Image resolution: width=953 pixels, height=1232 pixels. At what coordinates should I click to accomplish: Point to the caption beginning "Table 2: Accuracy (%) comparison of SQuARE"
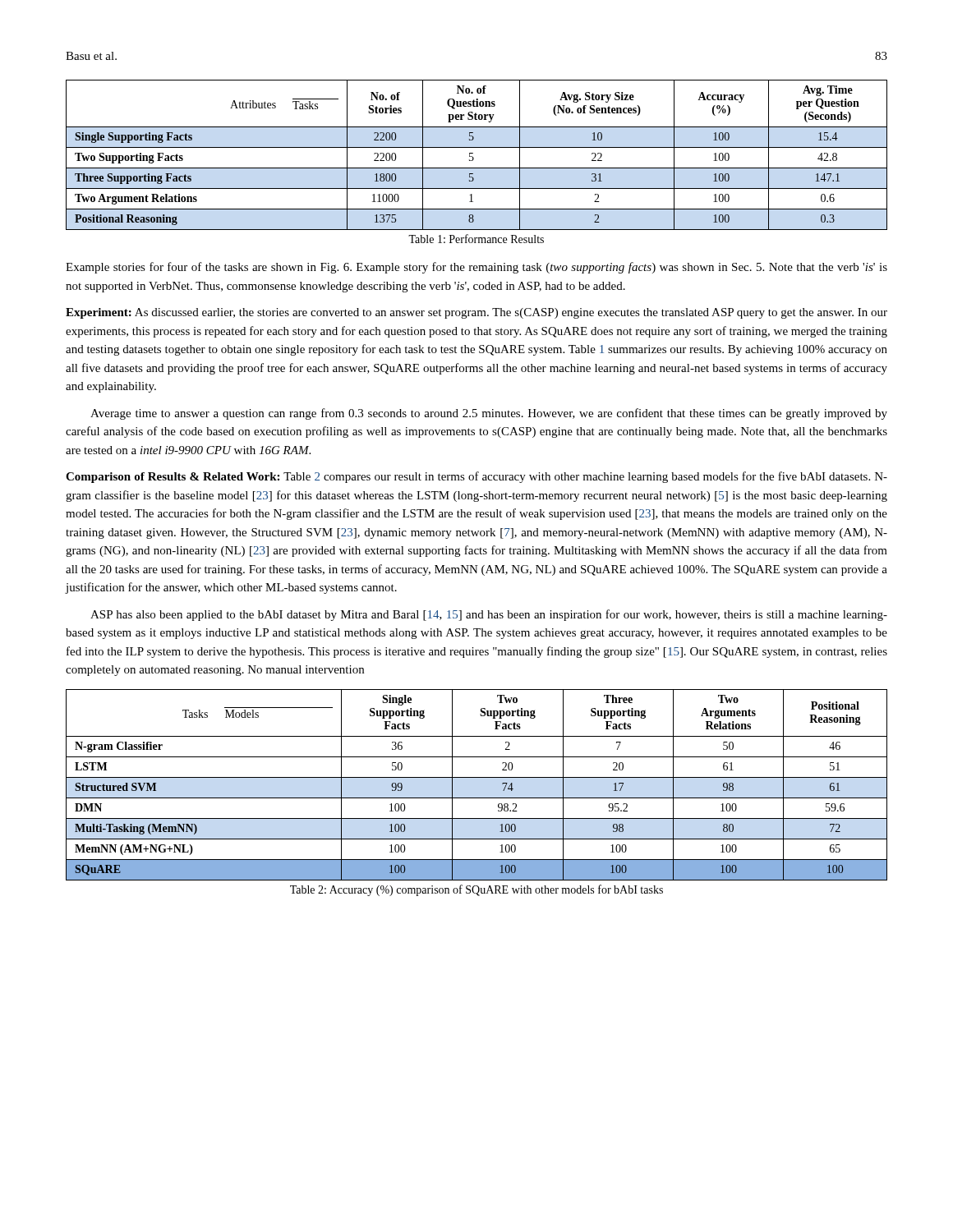pyautogui.click(x=476, y=890)
